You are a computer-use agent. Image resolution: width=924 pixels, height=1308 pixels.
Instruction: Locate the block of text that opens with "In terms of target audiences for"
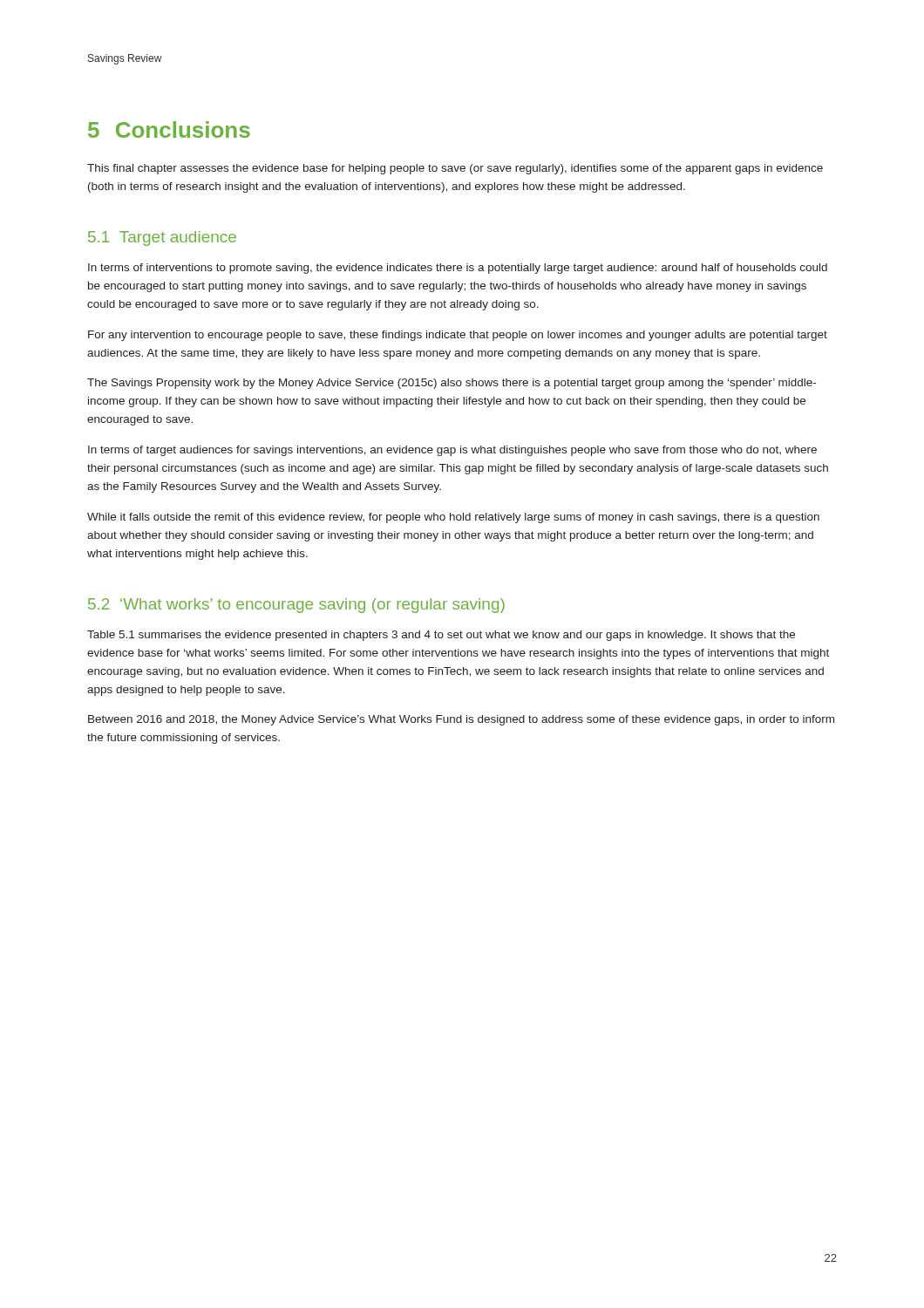458,468
